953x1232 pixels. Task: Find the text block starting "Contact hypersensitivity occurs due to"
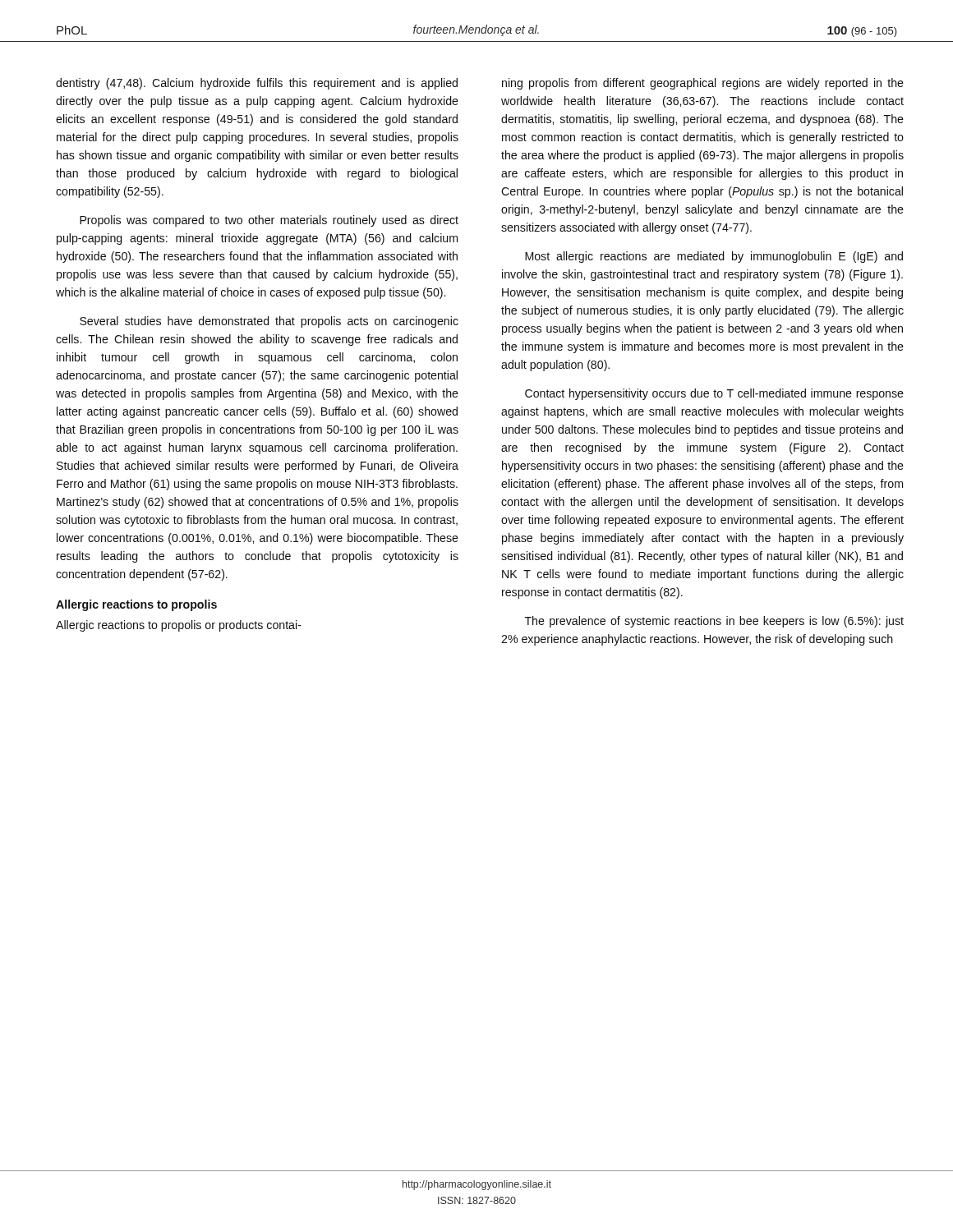coord(702,493)
